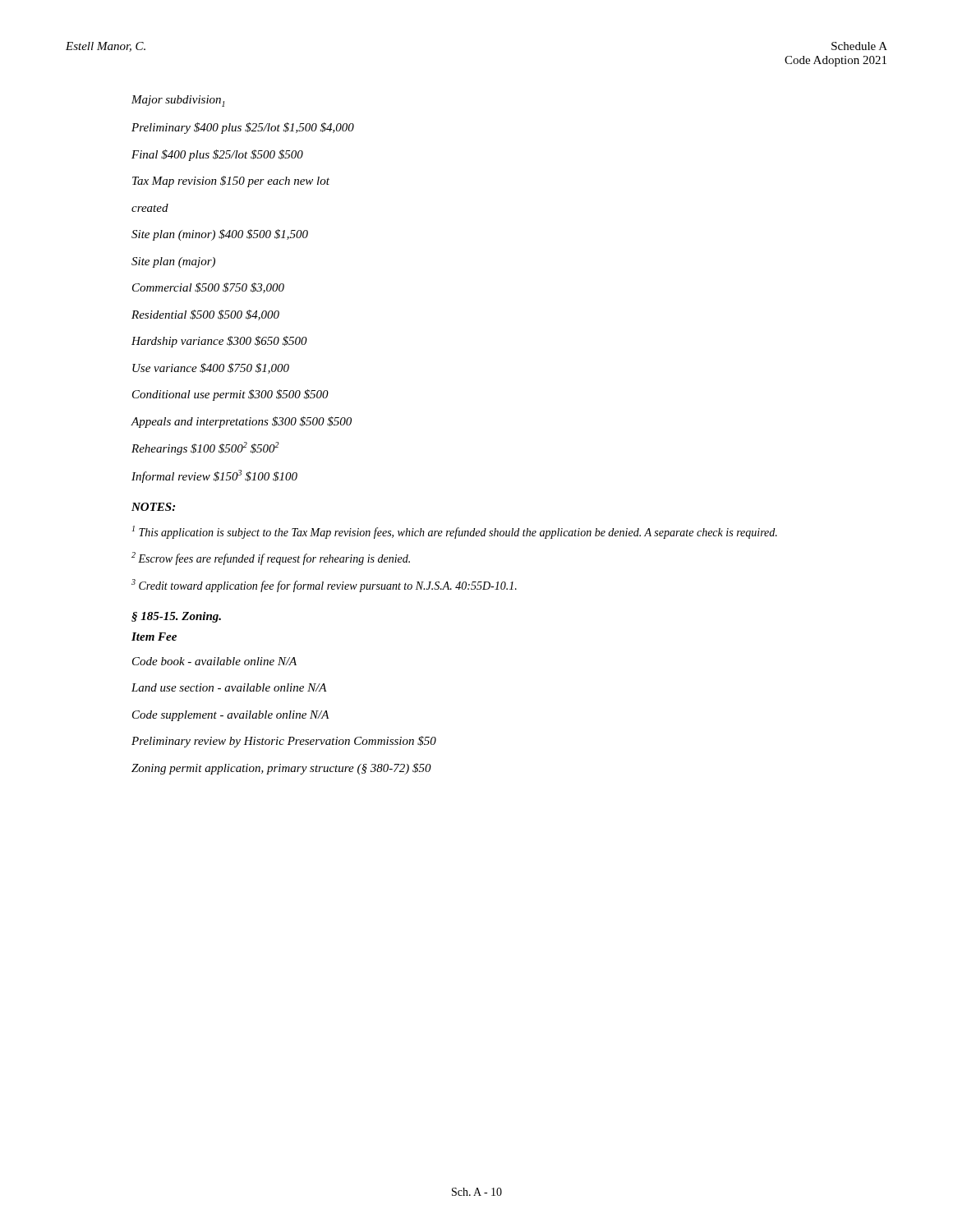
Task: Where is the passage that starts "Preliminary $400 plus $25/lot $1,500"?
Action: coord(243,127)
